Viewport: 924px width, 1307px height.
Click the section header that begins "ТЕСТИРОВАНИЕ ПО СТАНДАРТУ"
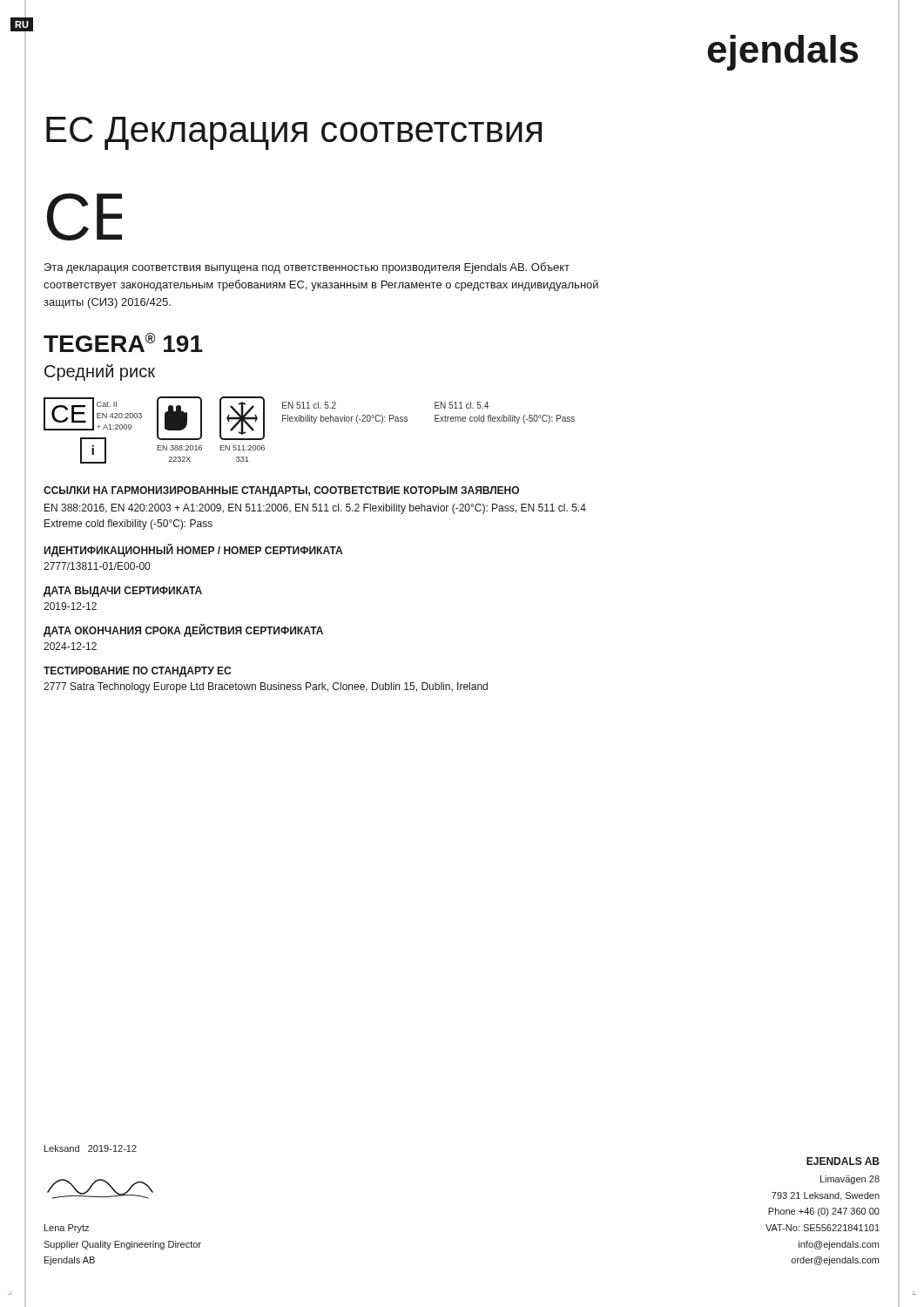[x=137, y=671]
